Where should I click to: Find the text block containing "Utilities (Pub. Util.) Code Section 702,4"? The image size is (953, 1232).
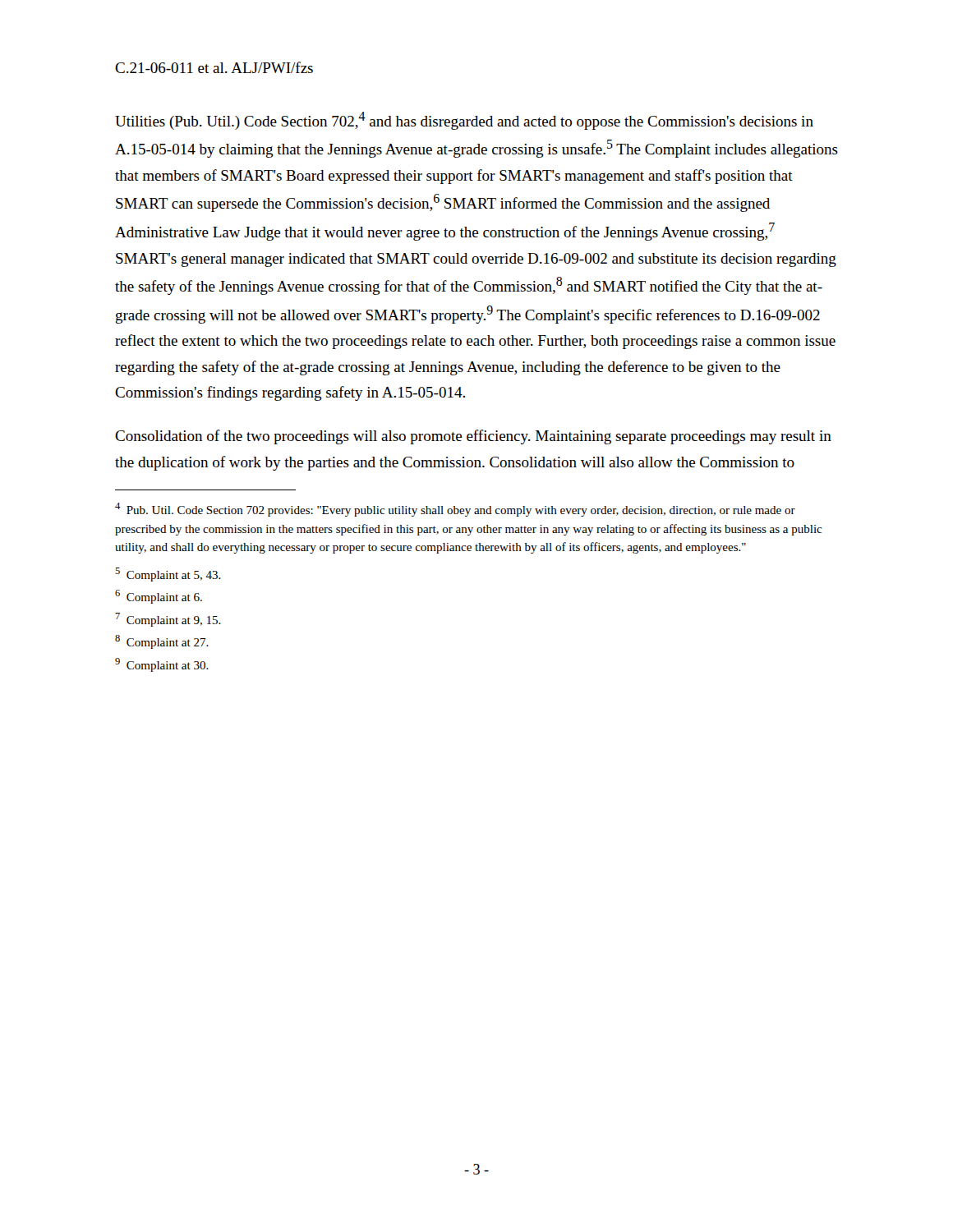coord(476,255)
